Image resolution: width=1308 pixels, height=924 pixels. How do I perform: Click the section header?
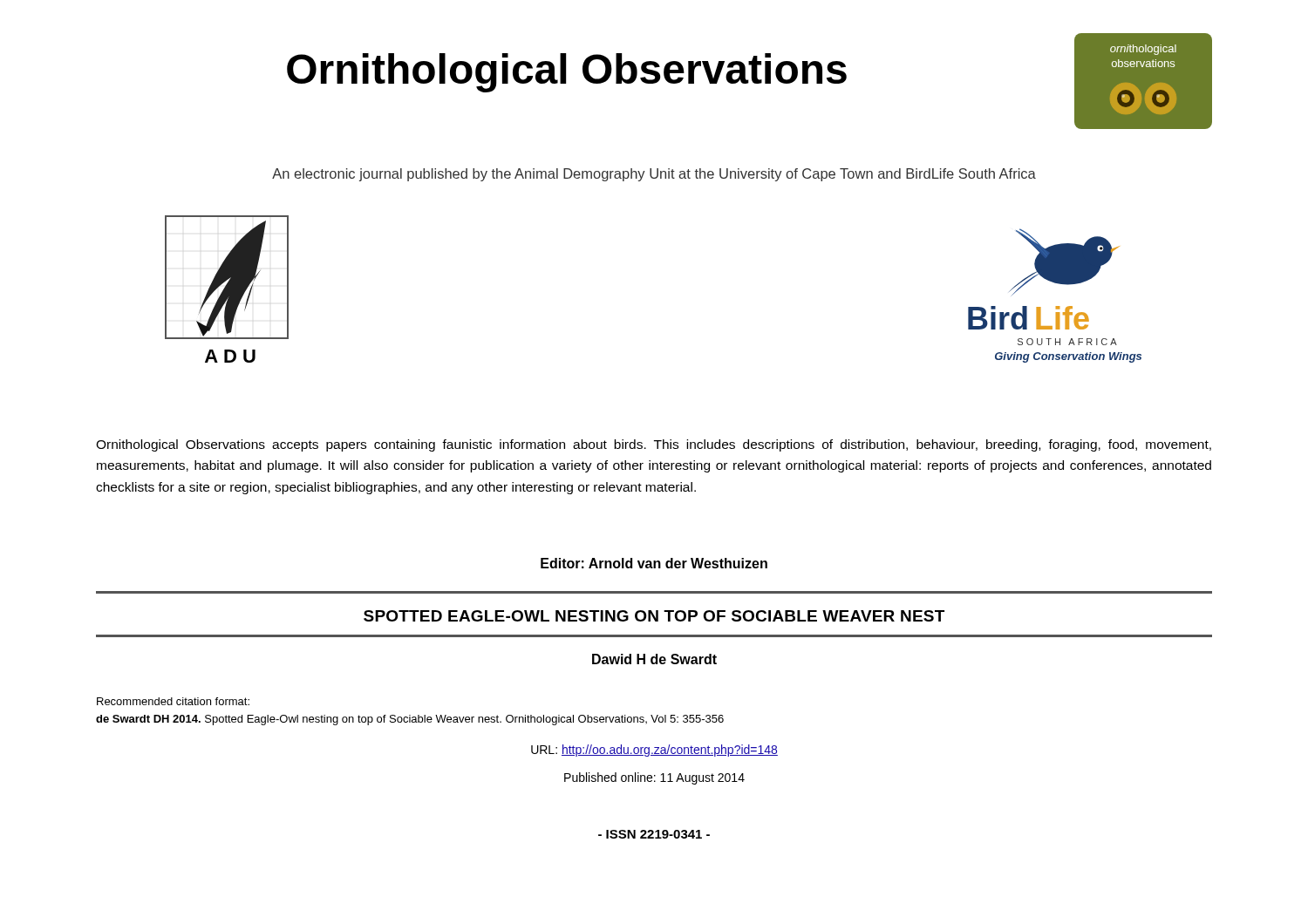[x=654, y=616]
